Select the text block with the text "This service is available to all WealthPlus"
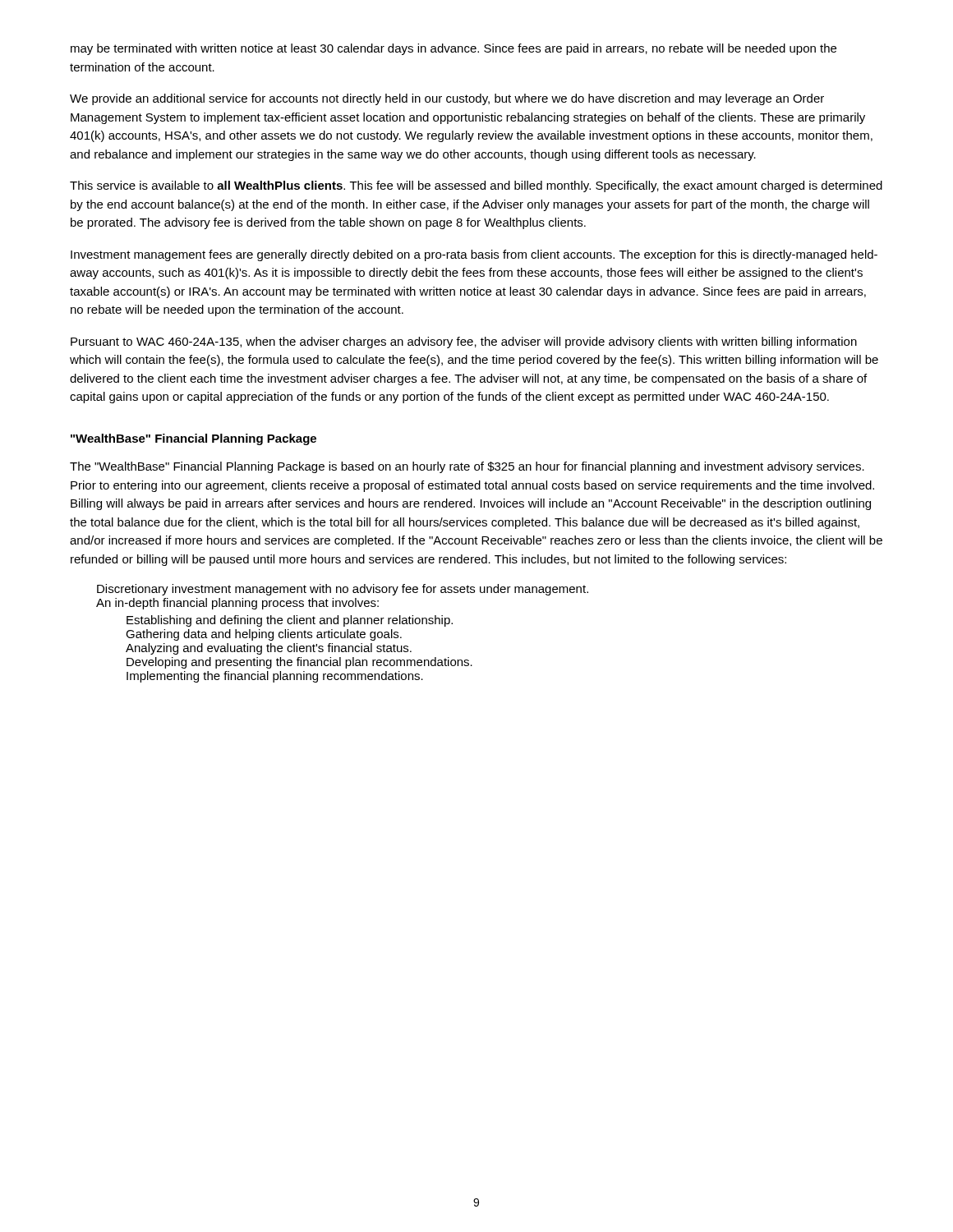This screenshot has height=1232, width=953. [x=476, y=204]
